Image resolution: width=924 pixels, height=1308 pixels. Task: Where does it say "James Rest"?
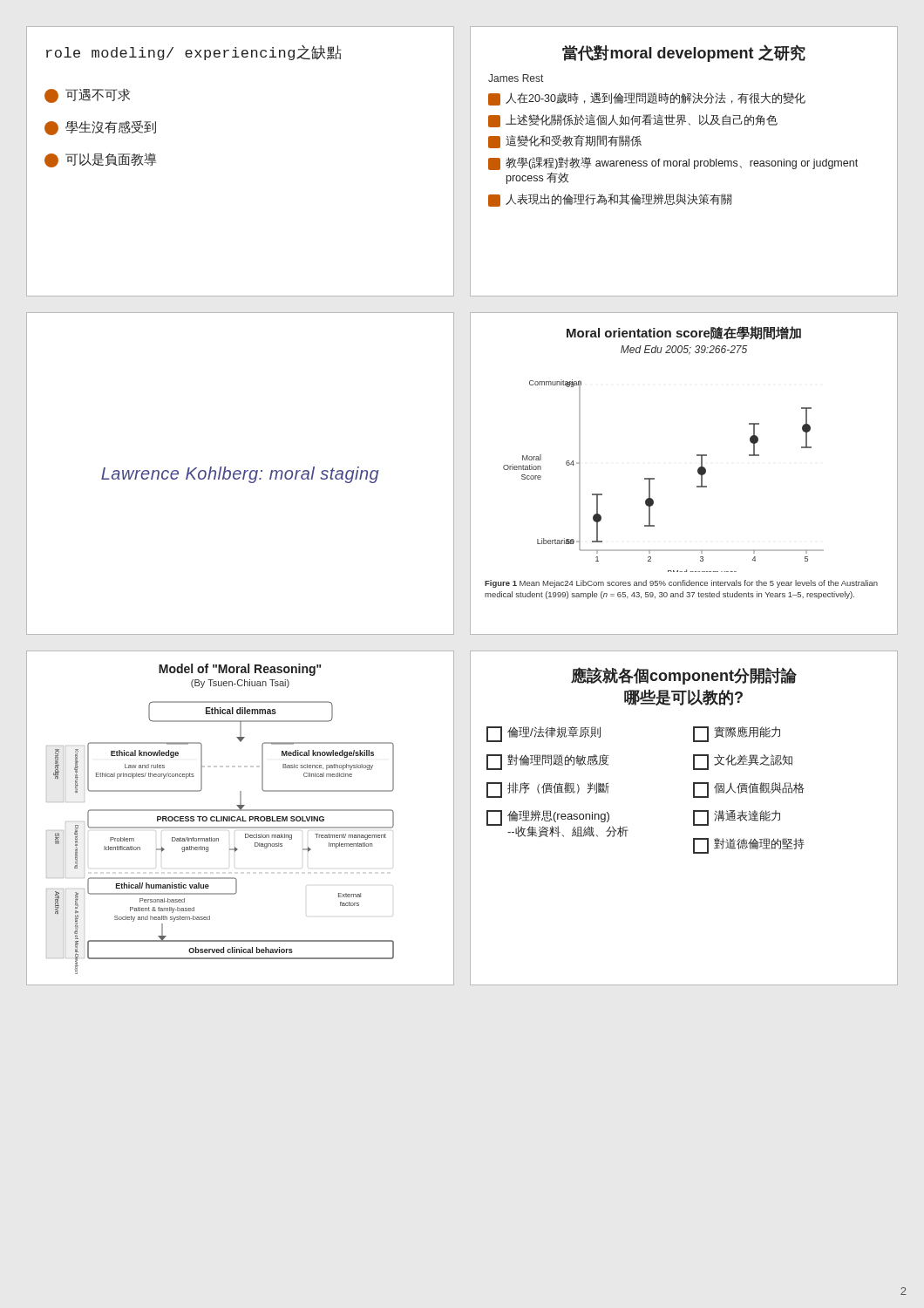pyautogui.click(x=516, y=78)
